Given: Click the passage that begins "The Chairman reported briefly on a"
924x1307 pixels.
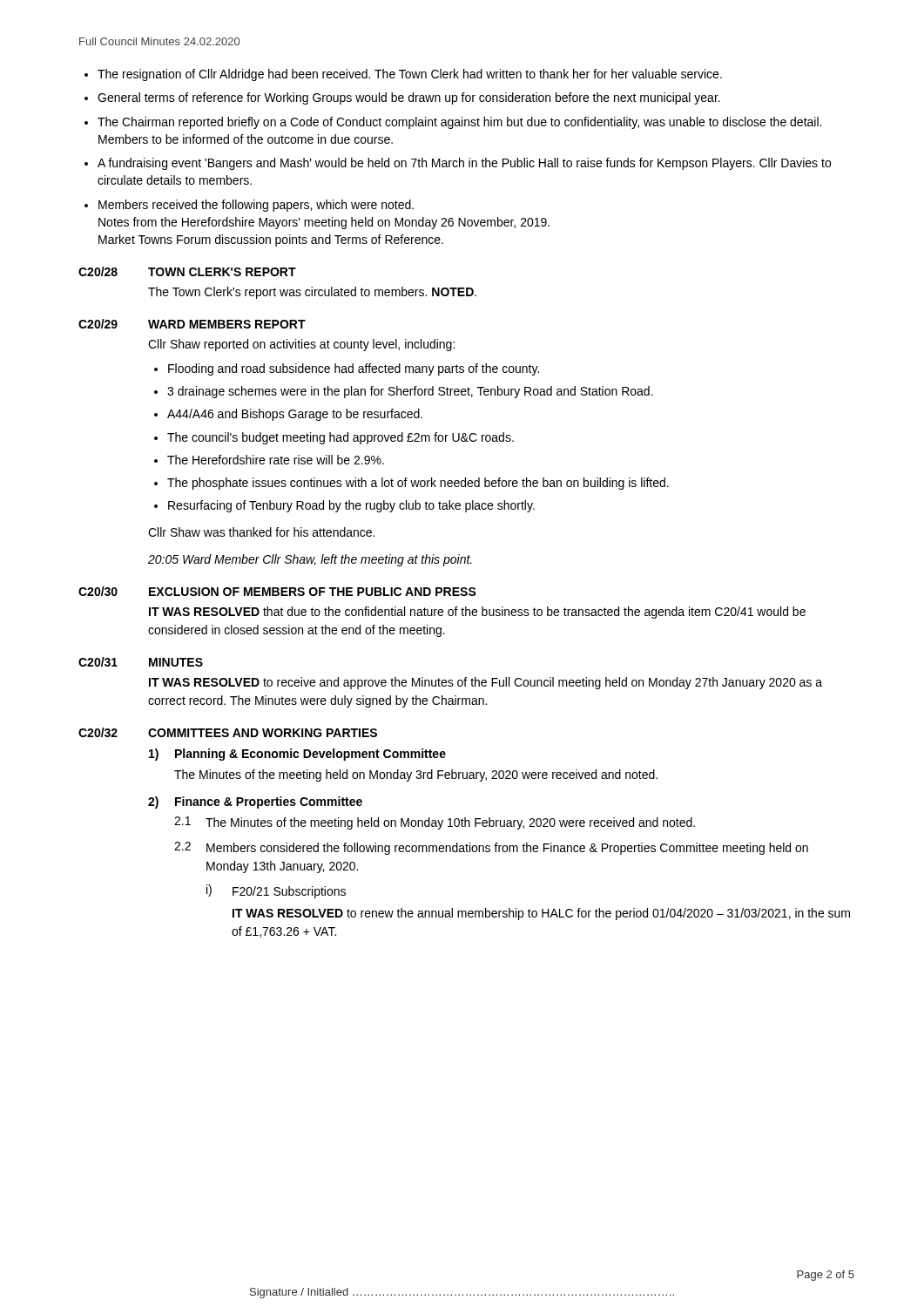Looking at the screenshot, I should point(460,130).
